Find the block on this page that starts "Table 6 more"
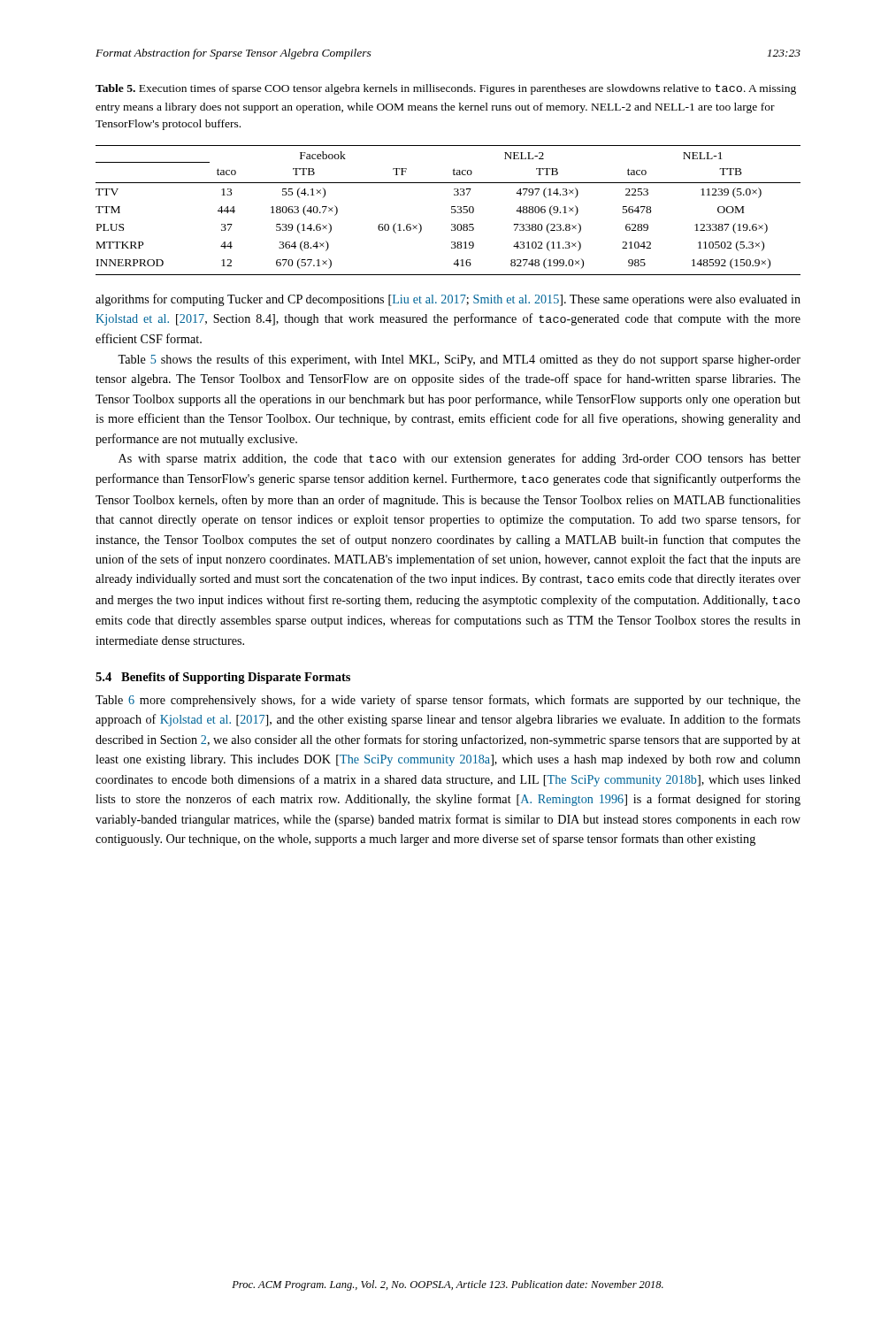Image resolution: width=896 pixels, height=1327 pixels. 448,769
